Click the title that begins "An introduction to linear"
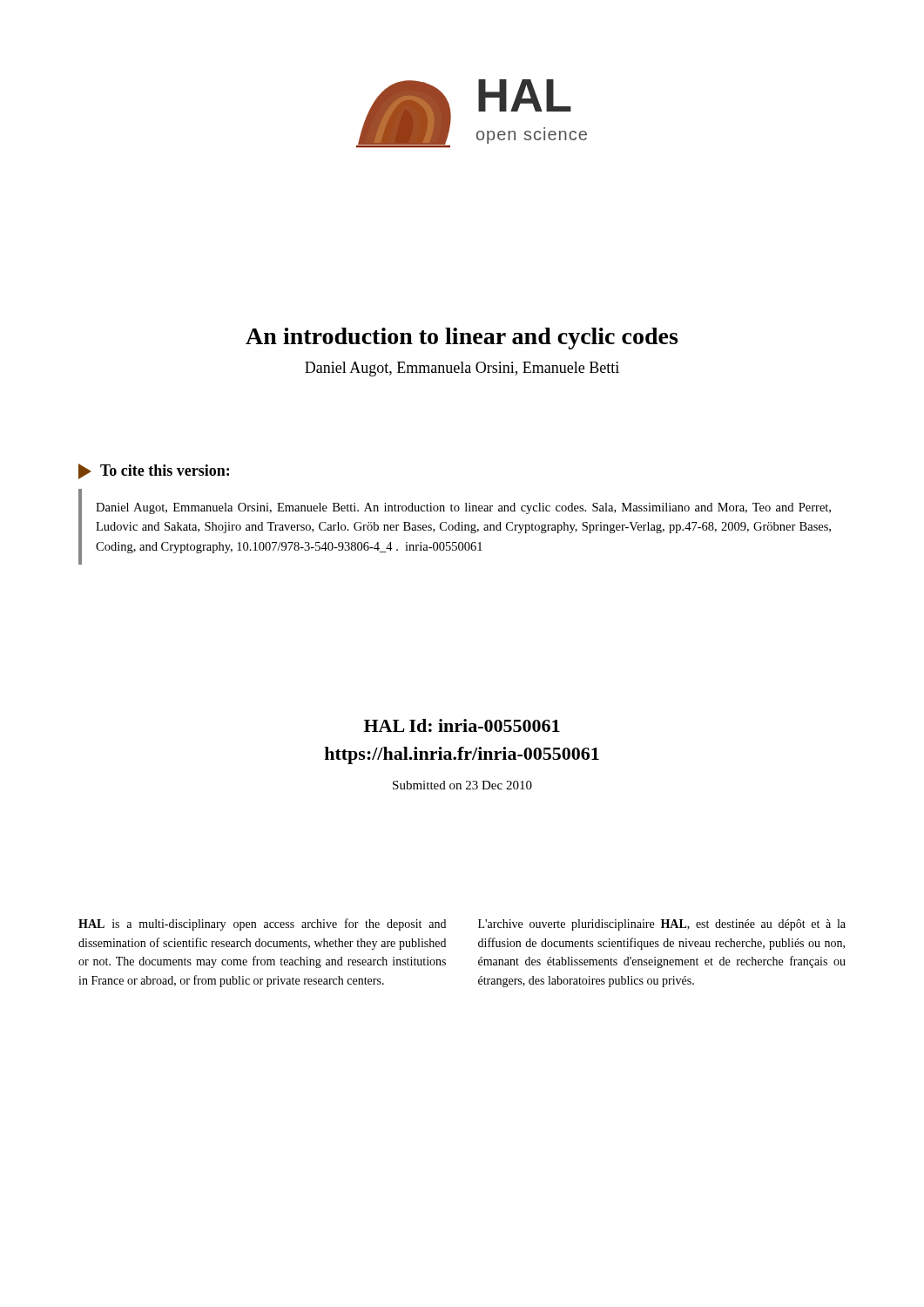 click(x=462, y=336)
